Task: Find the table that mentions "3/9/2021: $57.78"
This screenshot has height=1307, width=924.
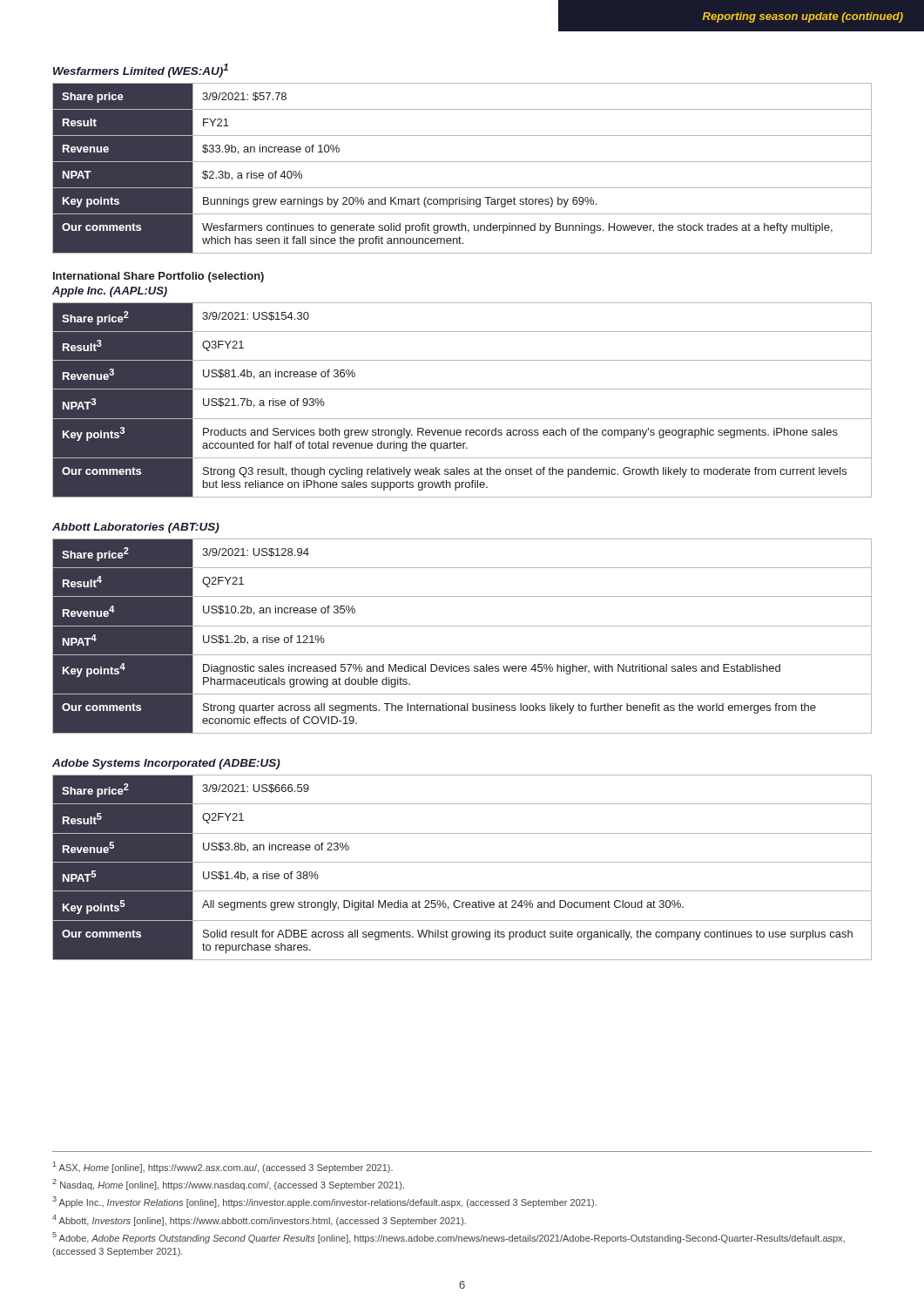Action: pos(462,168)
